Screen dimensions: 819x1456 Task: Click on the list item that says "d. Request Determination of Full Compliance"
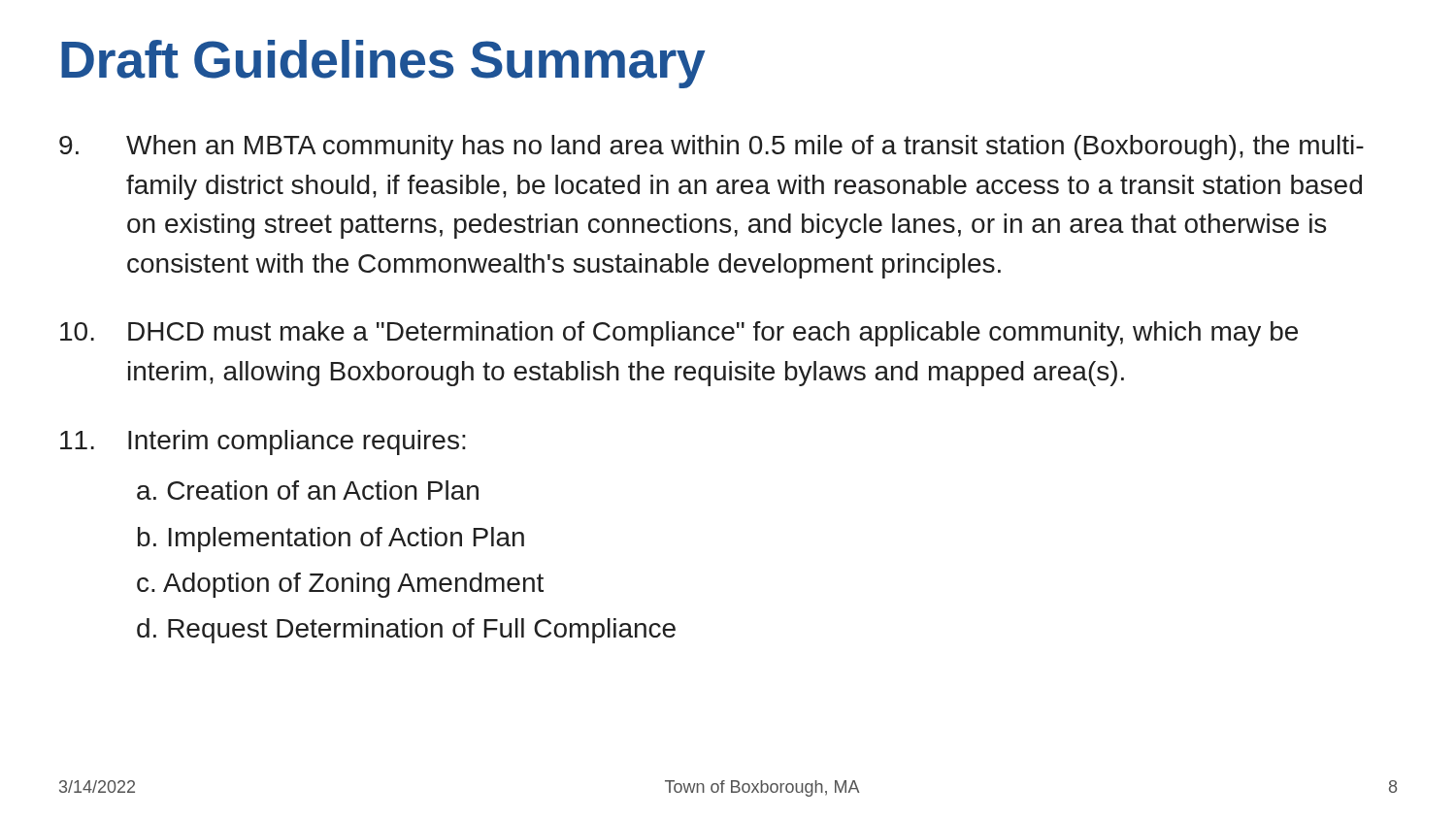pos(406,629)
